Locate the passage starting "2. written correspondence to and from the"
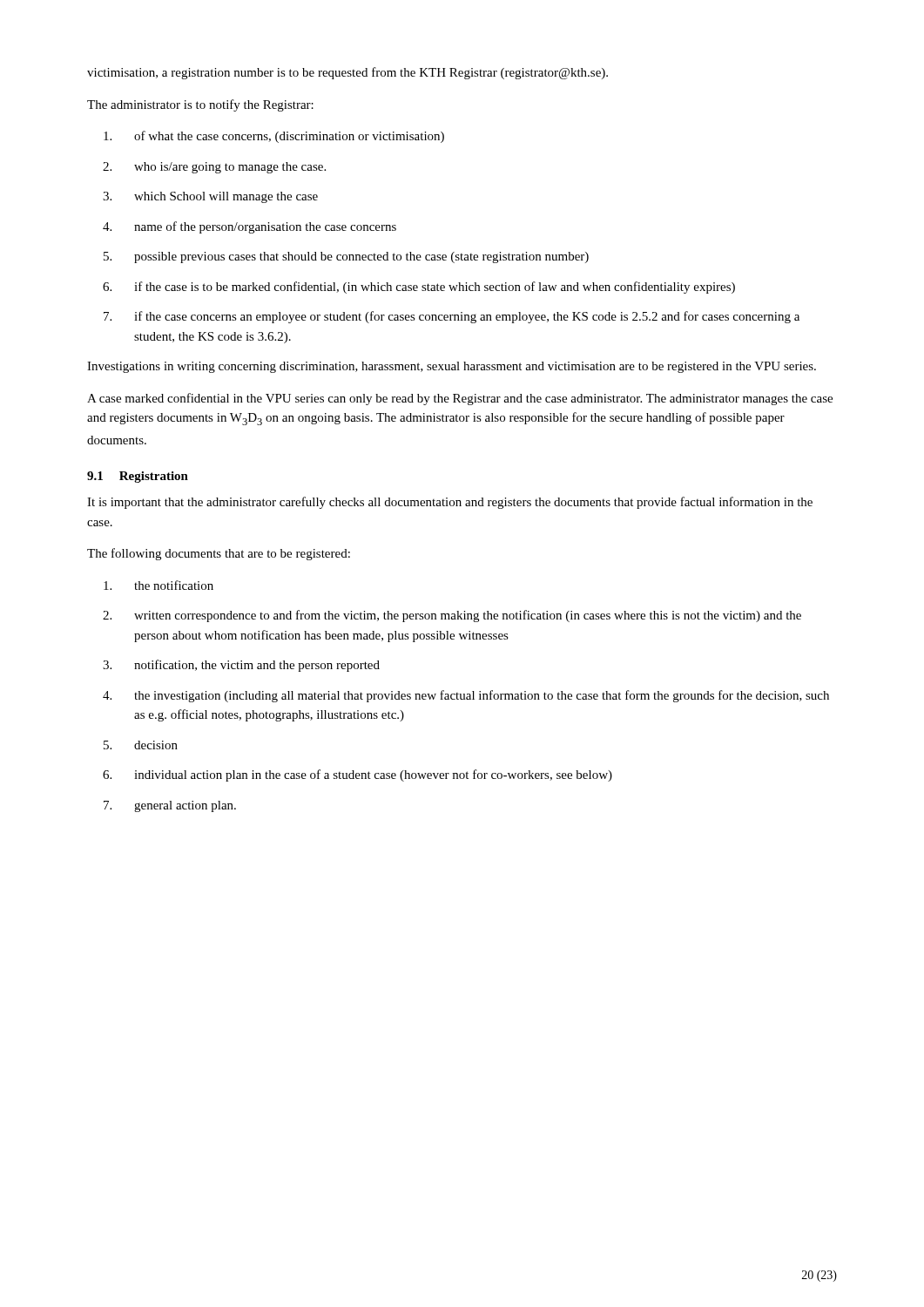The height and width of the screenshot is (1307, 924). (x=462, y=625)
